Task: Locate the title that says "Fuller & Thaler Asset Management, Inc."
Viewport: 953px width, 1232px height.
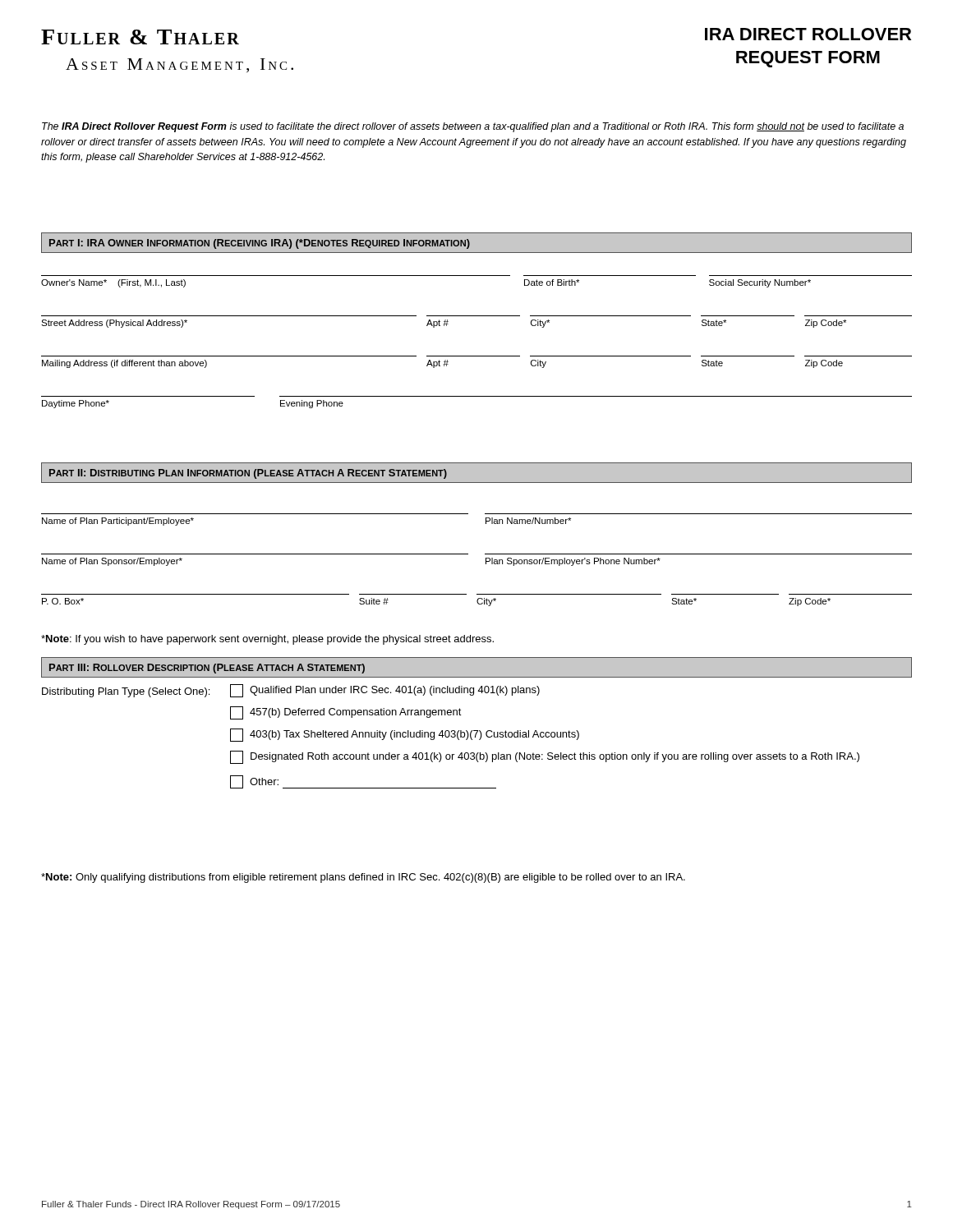Action: coord(169,50)
